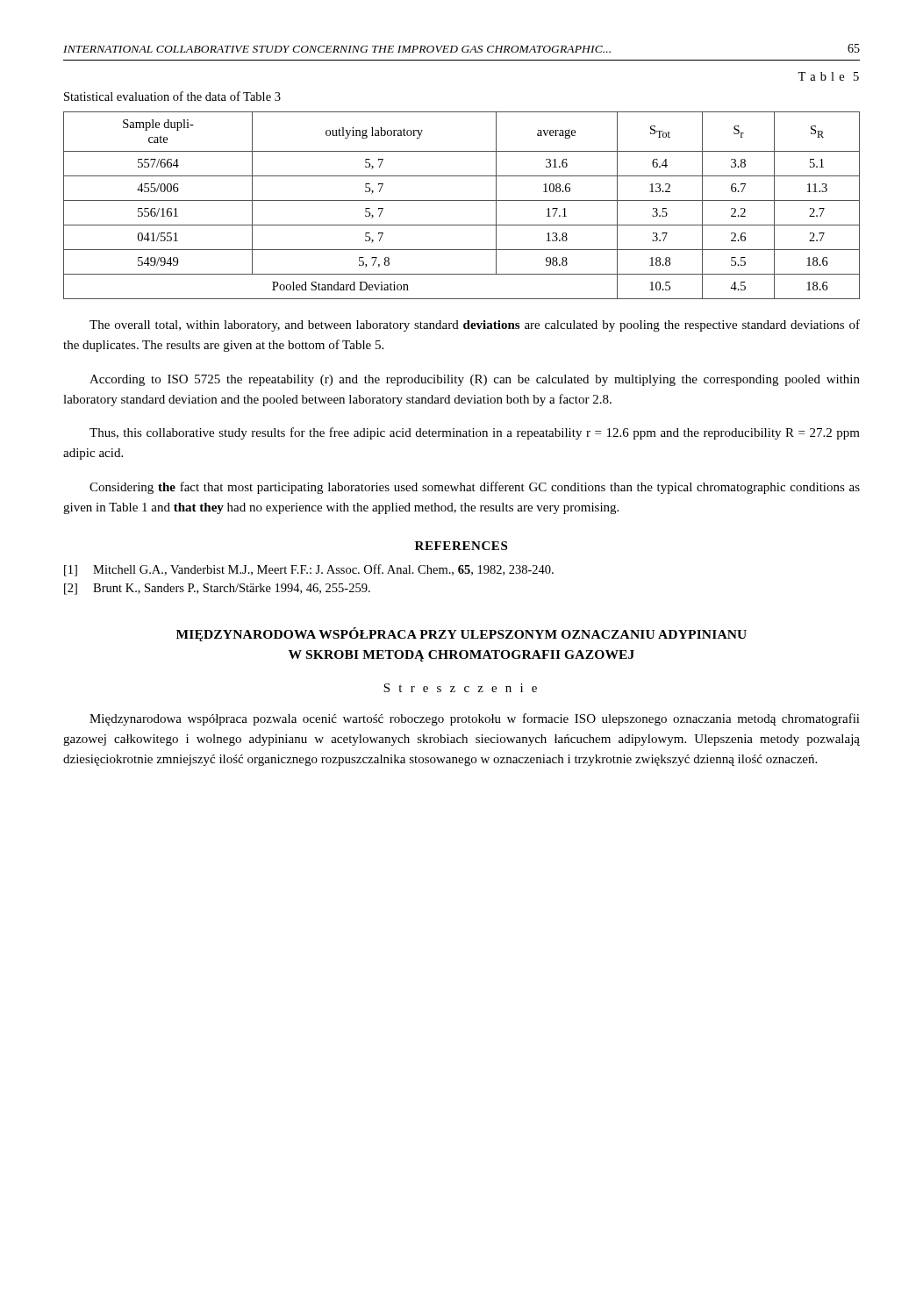Click the table
The height and width of the screenshot is (1316, 923).
(x=462, y=205)
